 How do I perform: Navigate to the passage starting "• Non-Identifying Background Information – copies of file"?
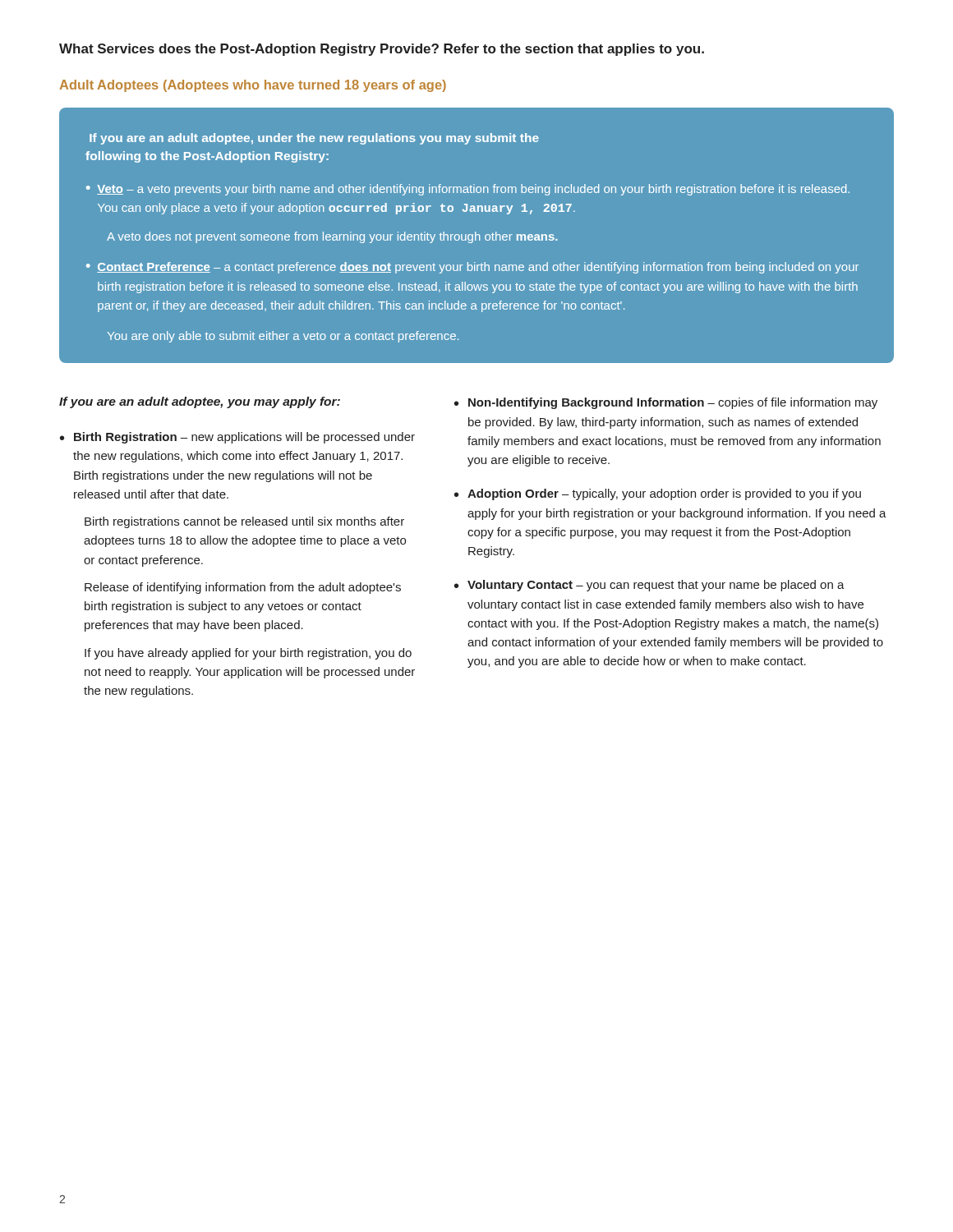point(674,431)
